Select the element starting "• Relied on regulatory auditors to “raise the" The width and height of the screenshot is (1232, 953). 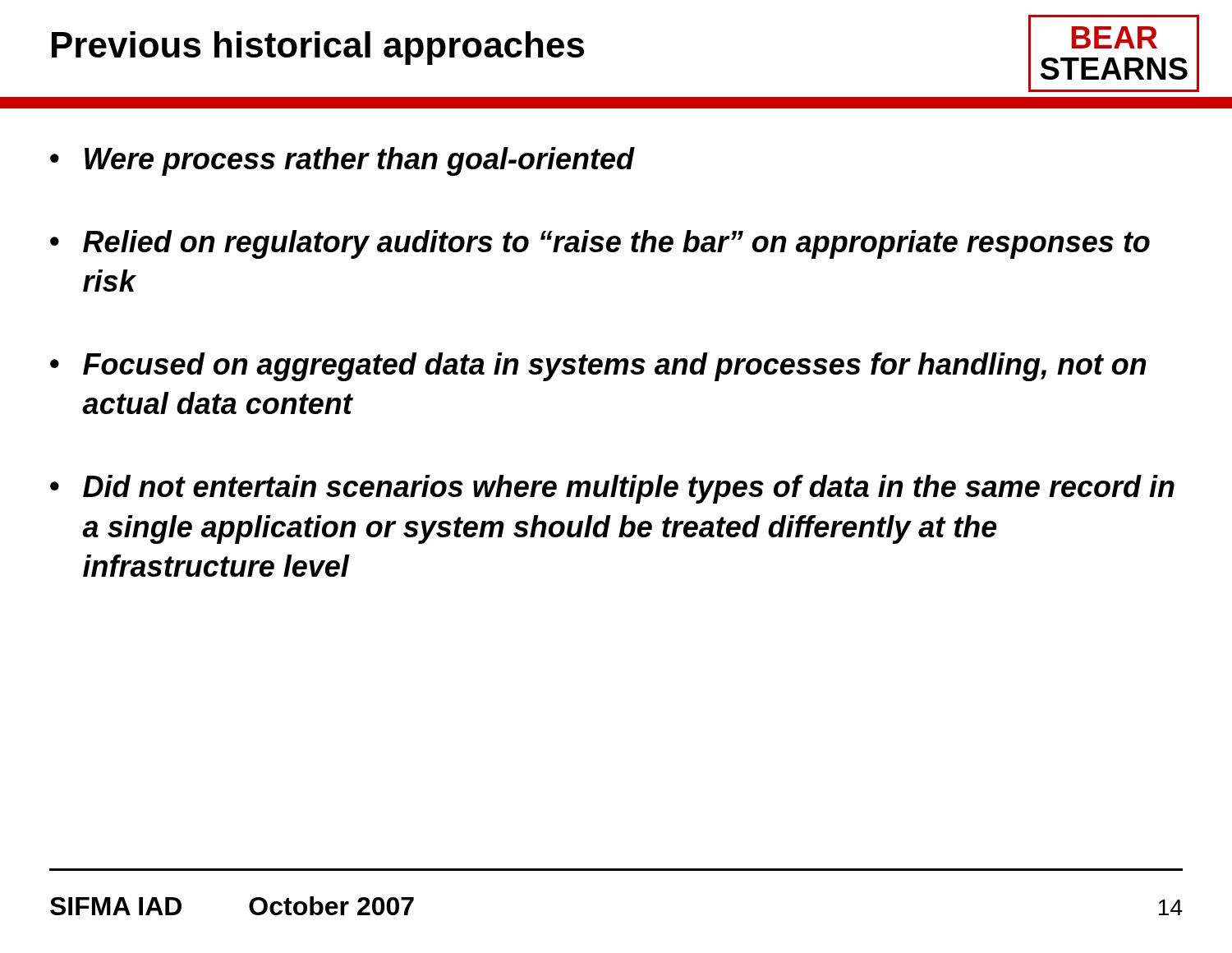(616, 262)
